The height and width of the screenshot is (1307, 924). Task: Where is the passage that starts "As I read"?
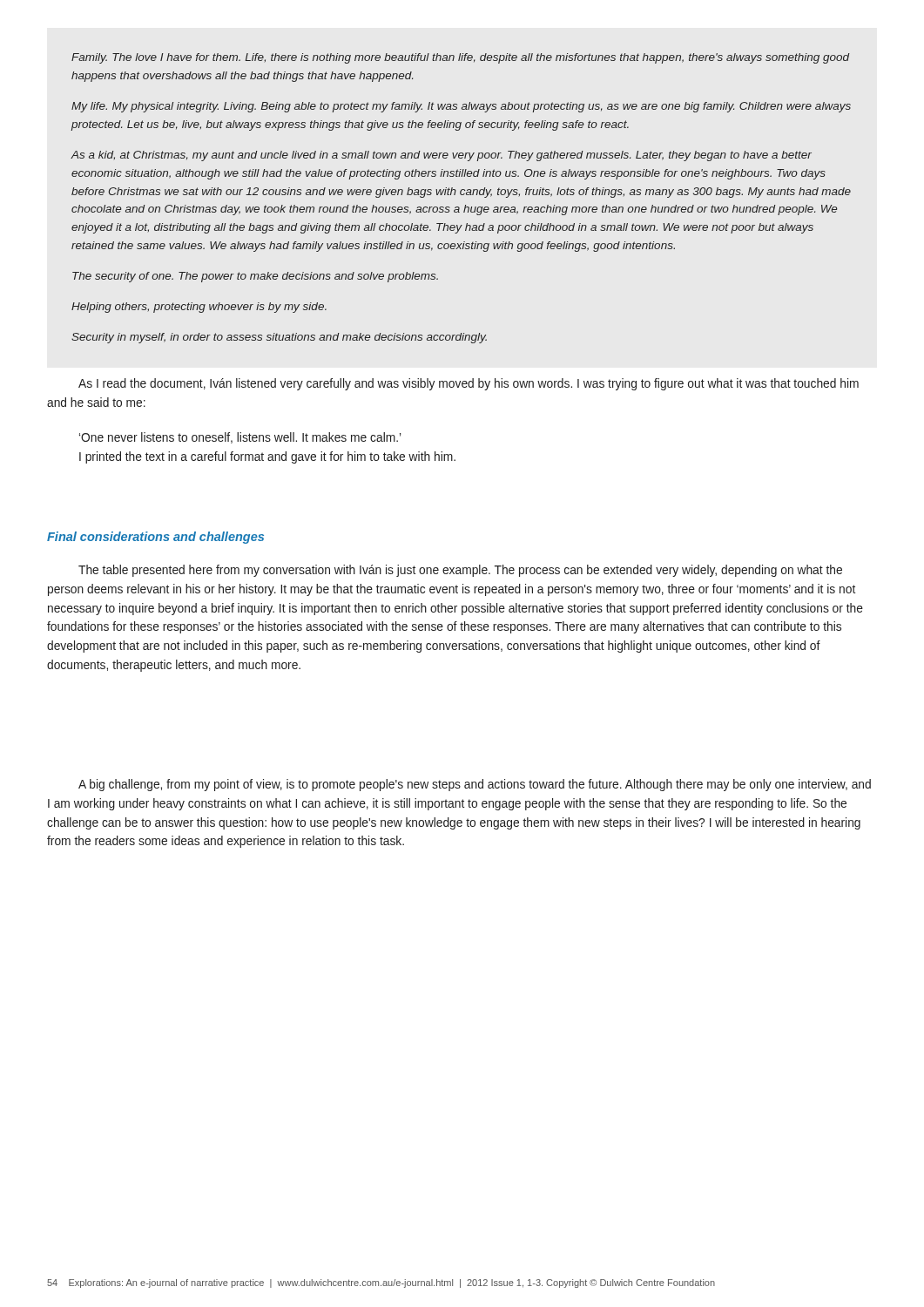pos(462,394)
